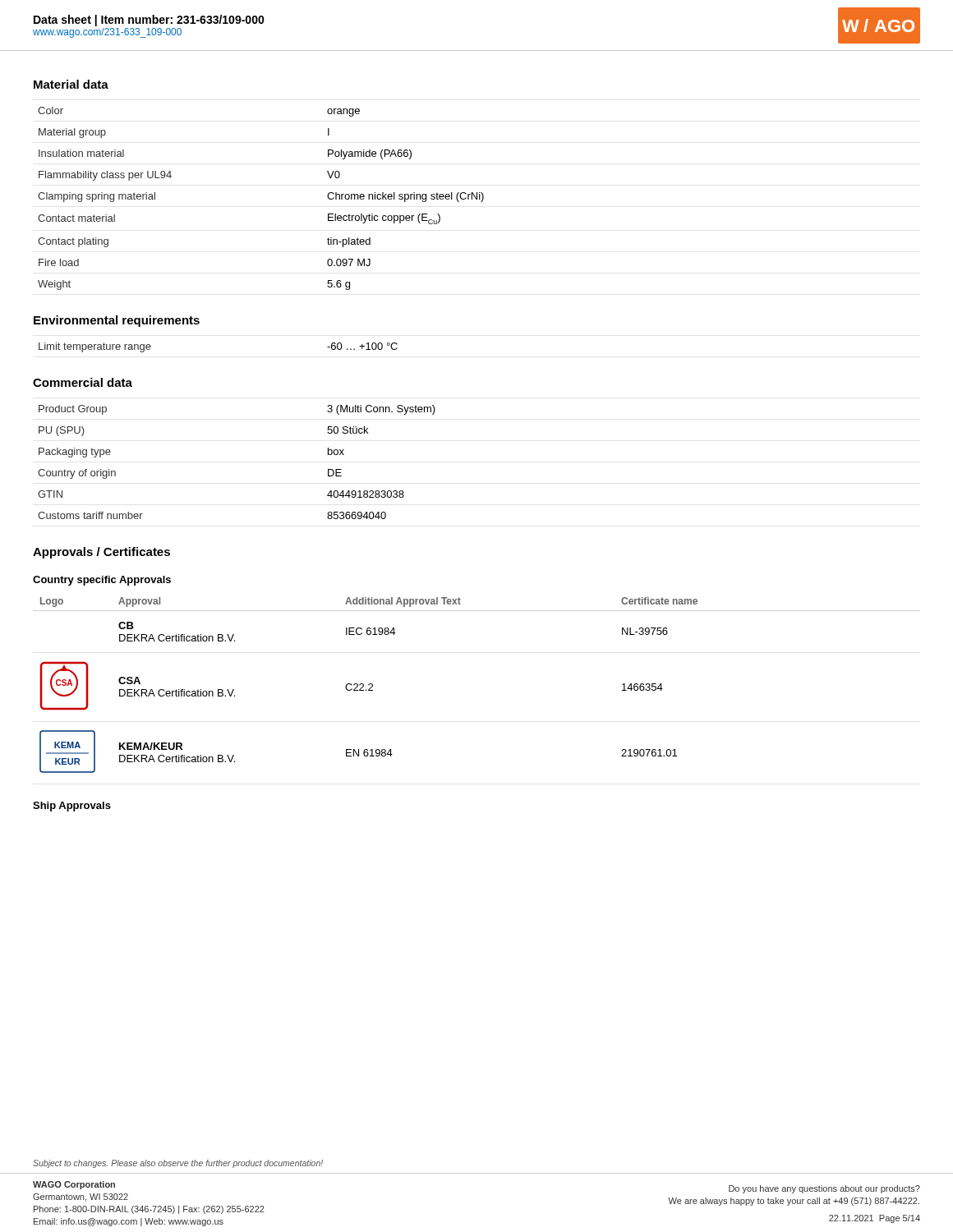Find the text starting "Subject to changes. Please also observe"
Screen dimensions: 1232x953
click(178, 1163)
